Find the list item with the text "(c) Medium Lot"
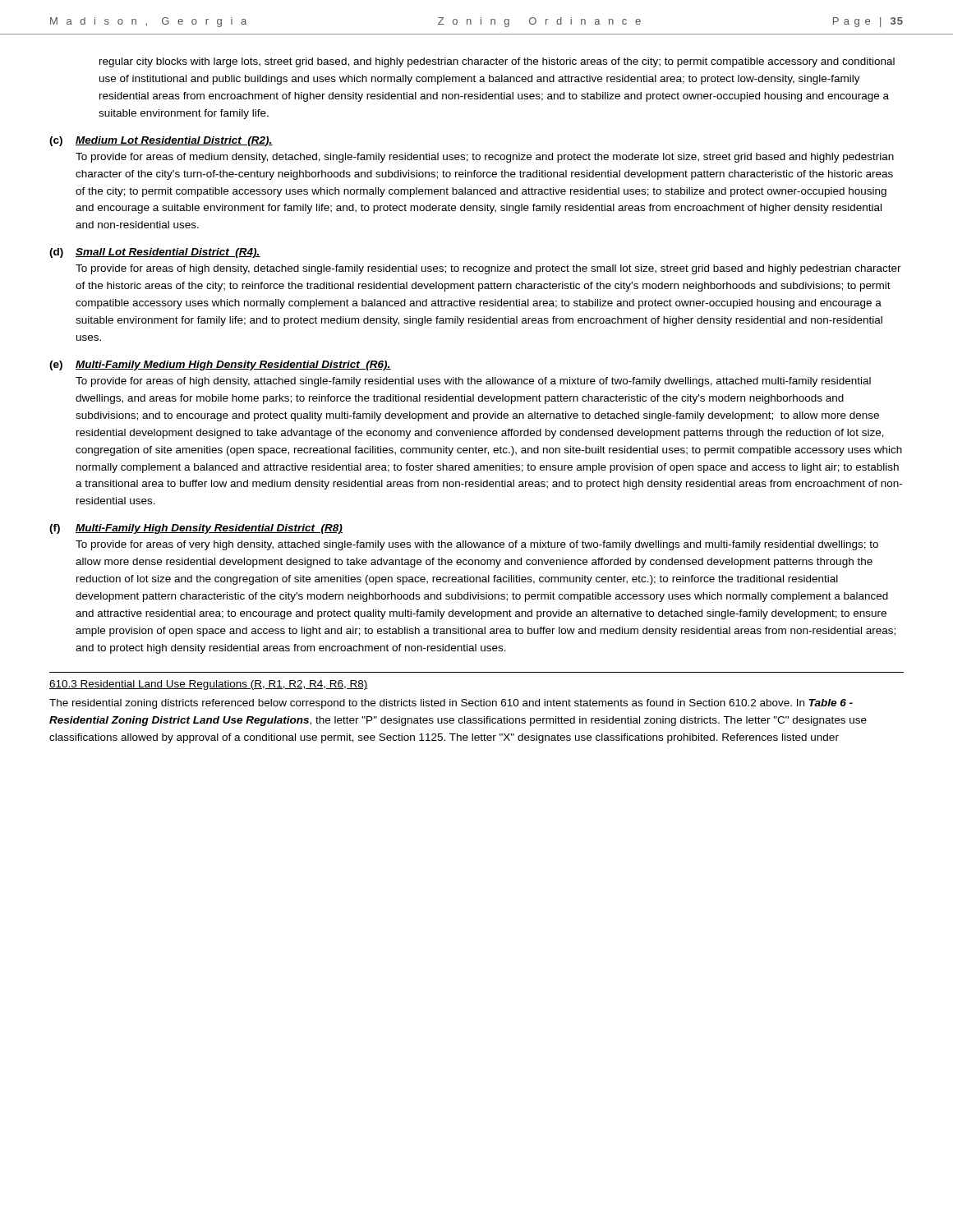Image resolution: width=953 pixels, height=1232 pixels. pyautogui.click(x=476, y=184)
